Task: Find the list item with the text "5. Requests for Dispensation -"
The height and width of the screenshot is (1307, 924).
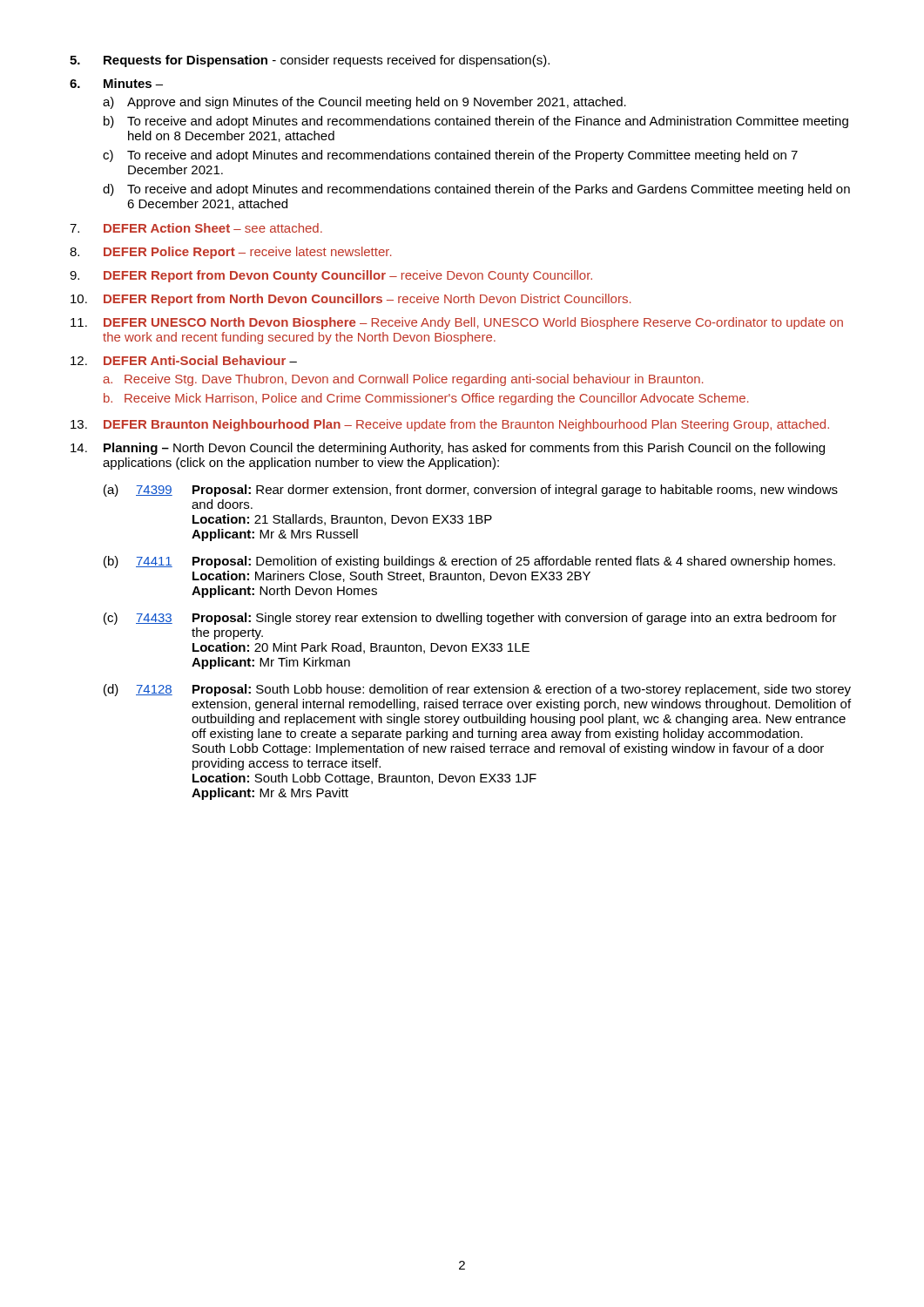Action: coord(310,60)
